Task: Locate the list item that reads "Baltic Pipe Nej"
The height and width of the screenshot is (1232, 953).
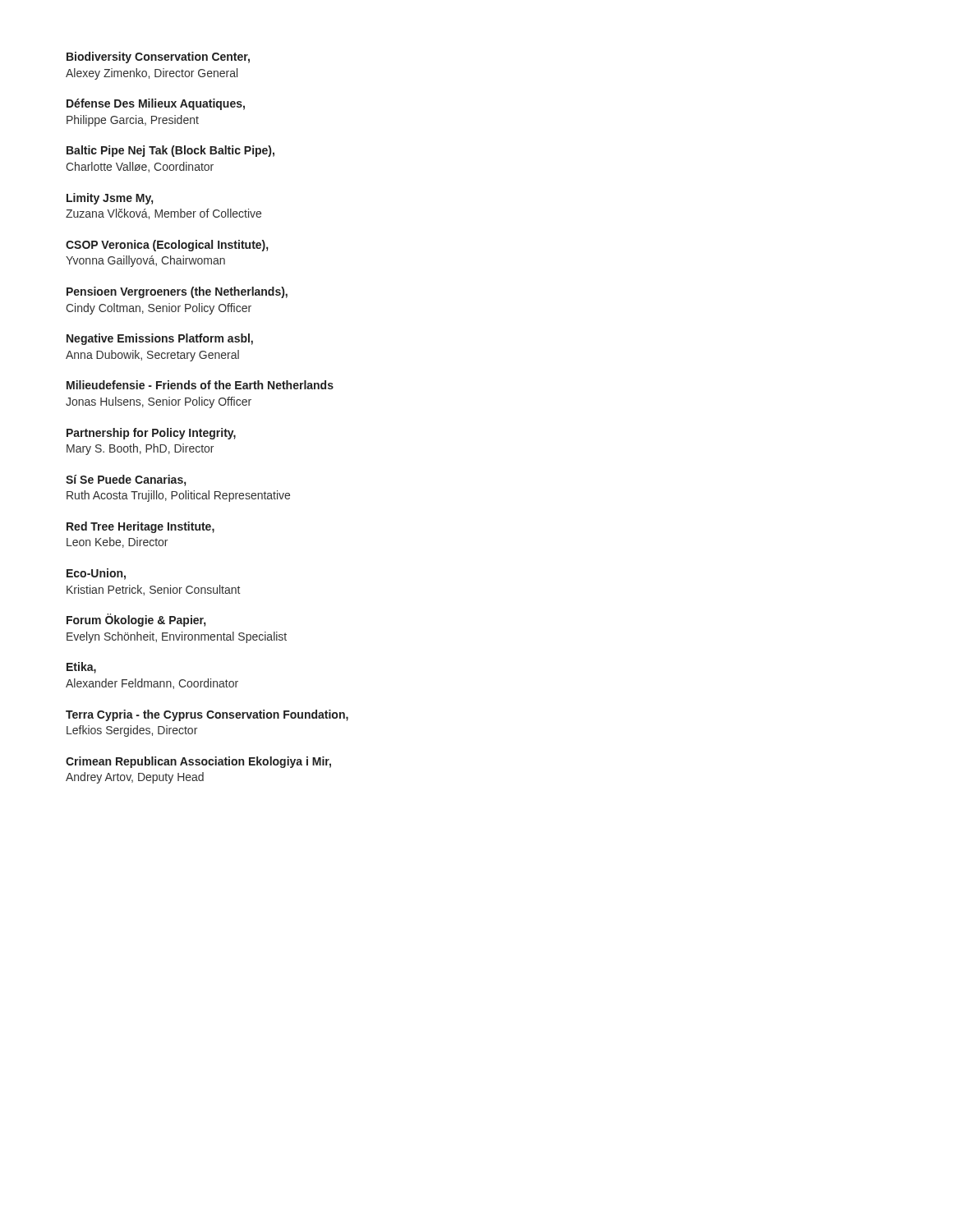Action: (170, 151)
